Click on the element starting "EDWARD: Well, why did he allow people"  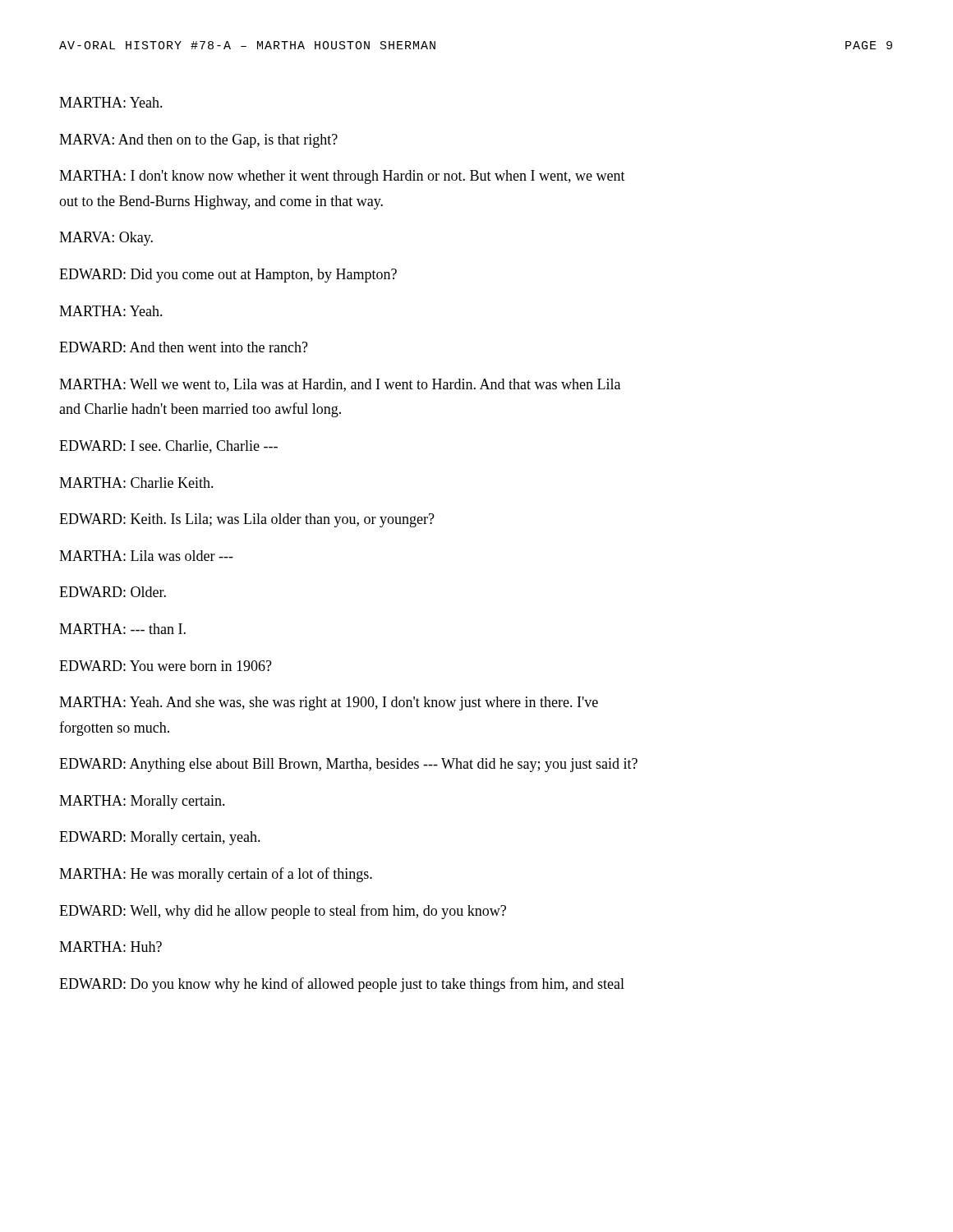click(x=476, y=911)
